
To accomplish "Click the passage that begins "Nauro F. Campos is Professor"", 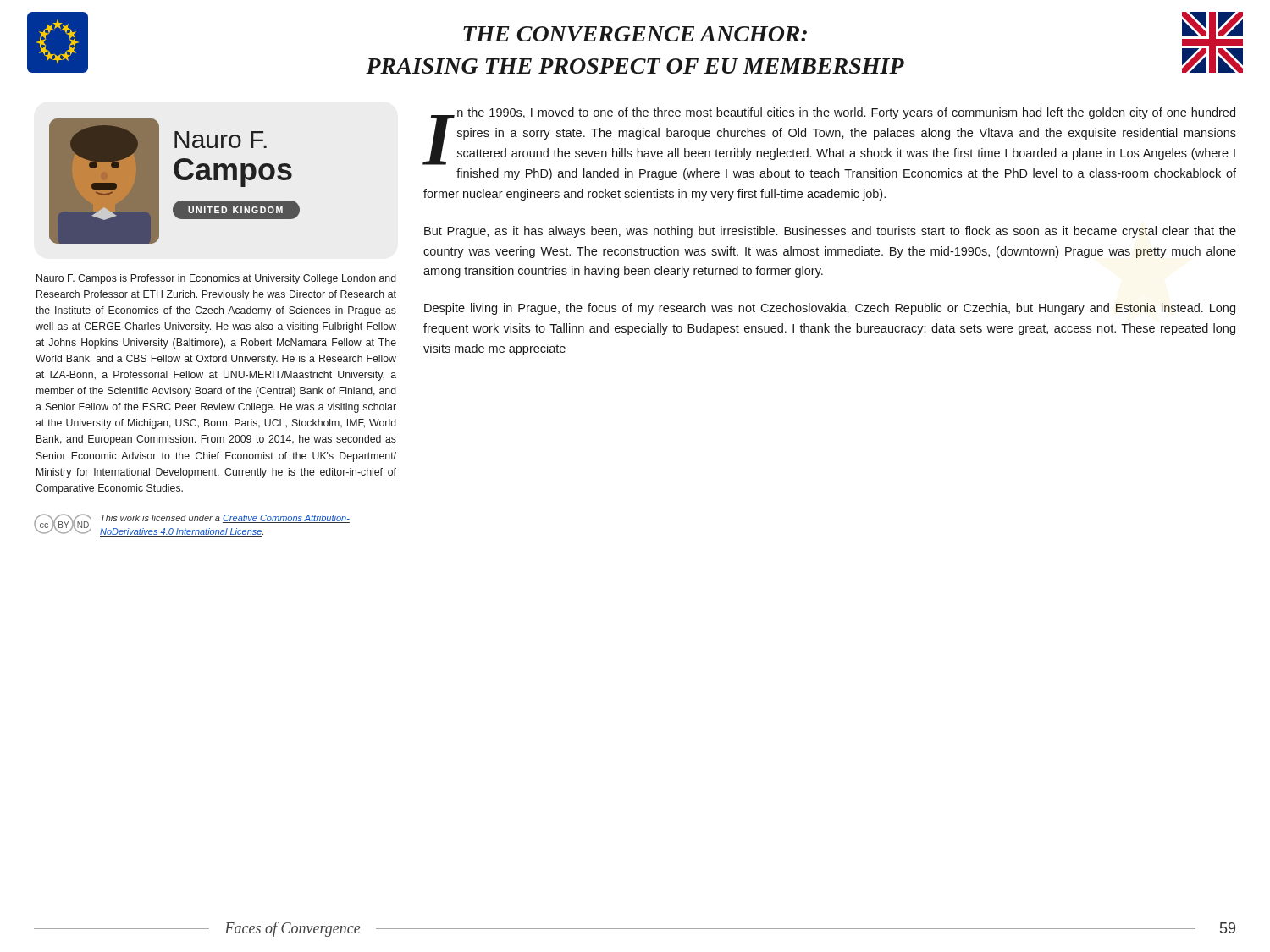I will (x=216, y=383).
